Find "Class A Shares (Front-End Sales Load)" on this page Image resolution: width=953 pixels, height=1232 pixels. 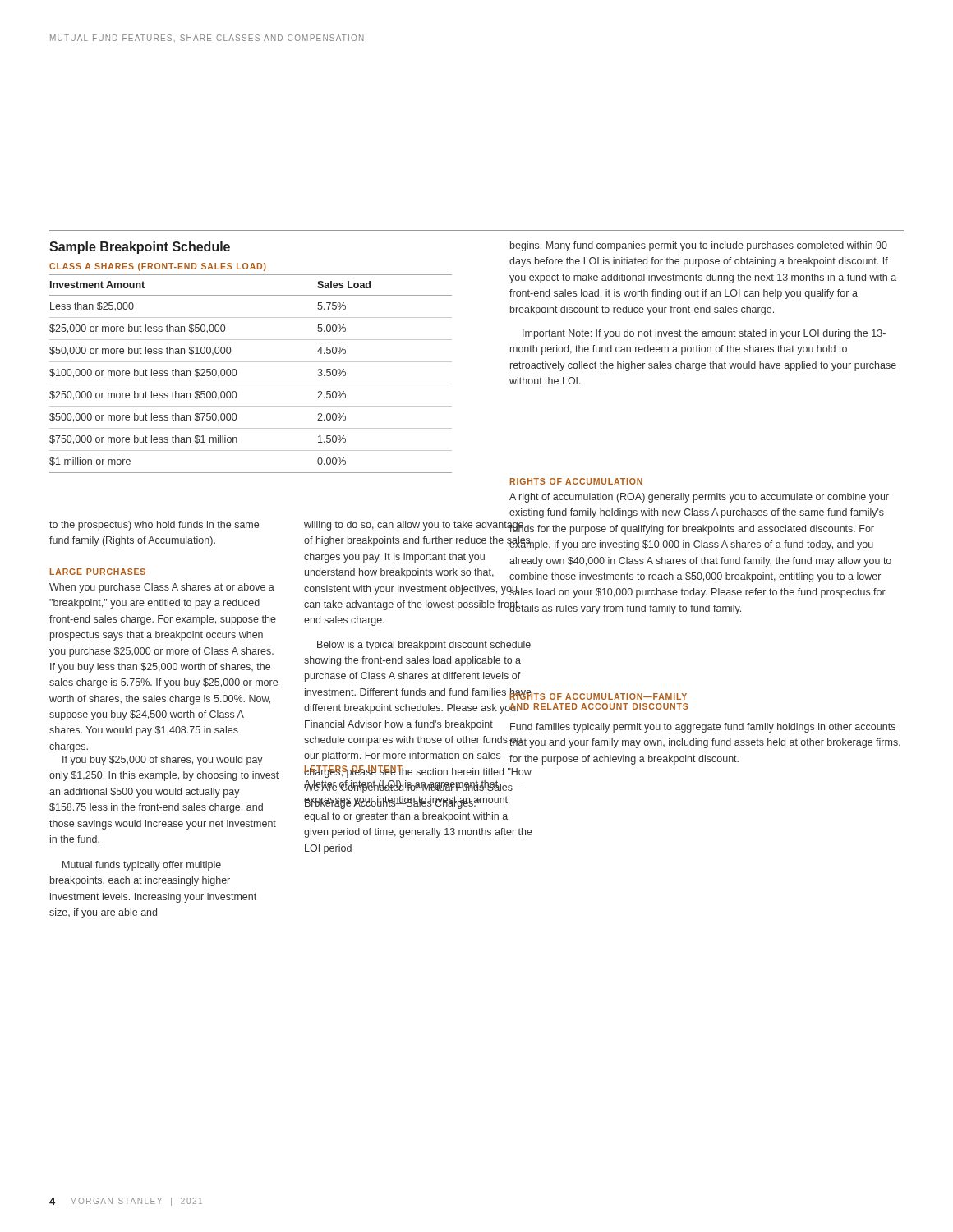[x=158, y=266]
